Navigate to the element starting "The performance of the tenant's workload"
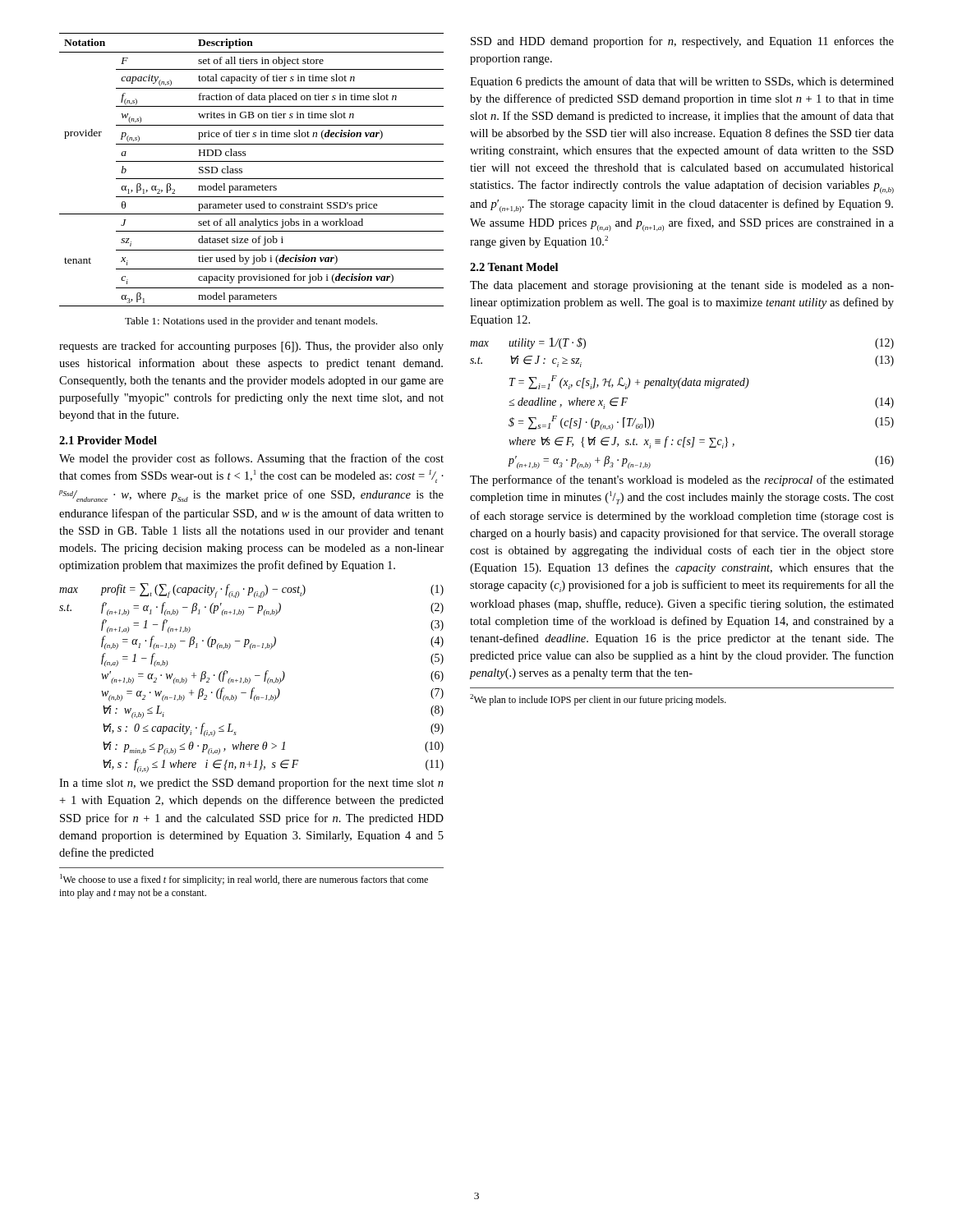Screen dimensions: 1232x953 click(x=682, y=577)
